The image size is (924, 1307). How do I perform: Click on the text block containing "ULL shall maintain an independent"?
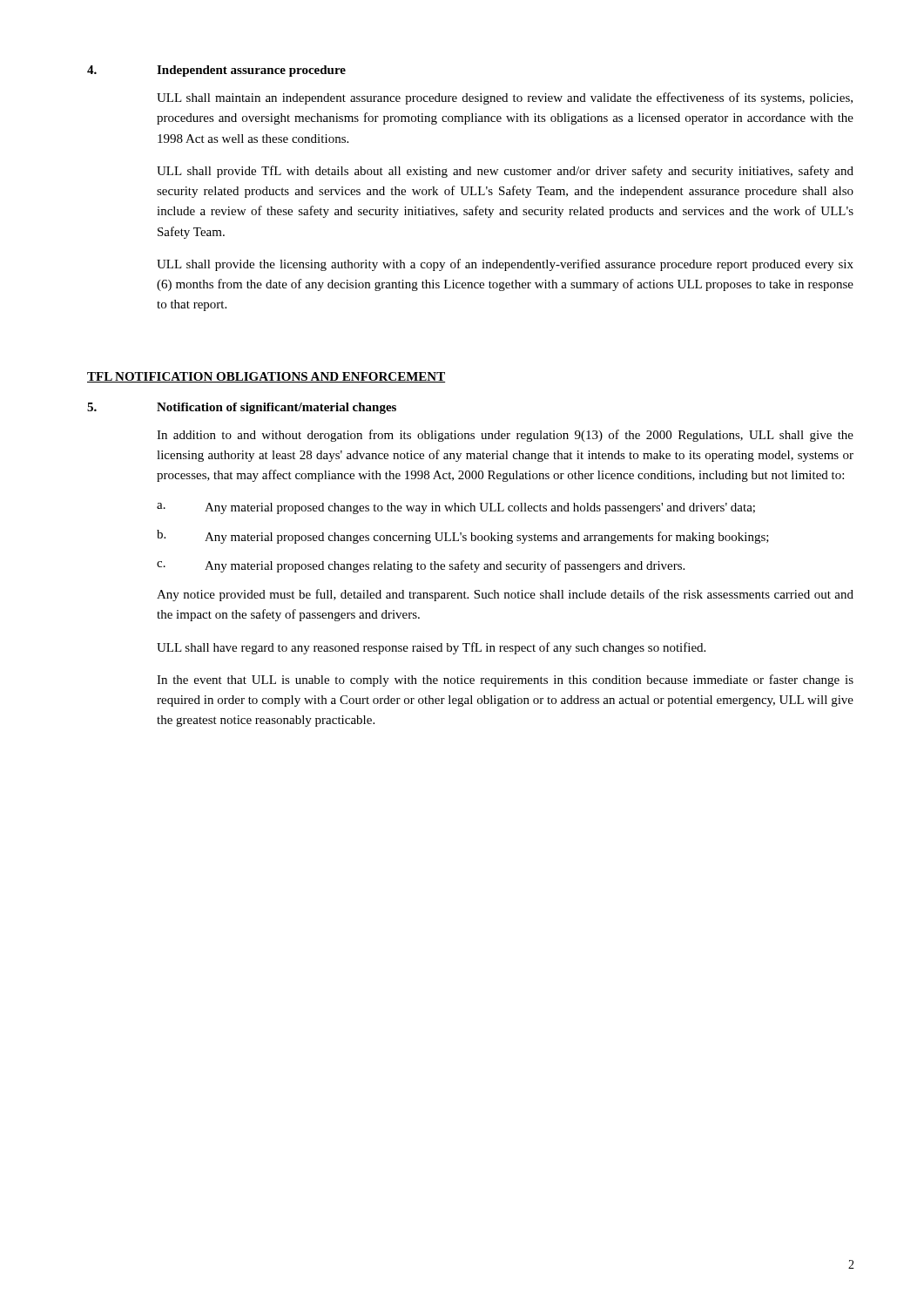(x=505, y=118)
